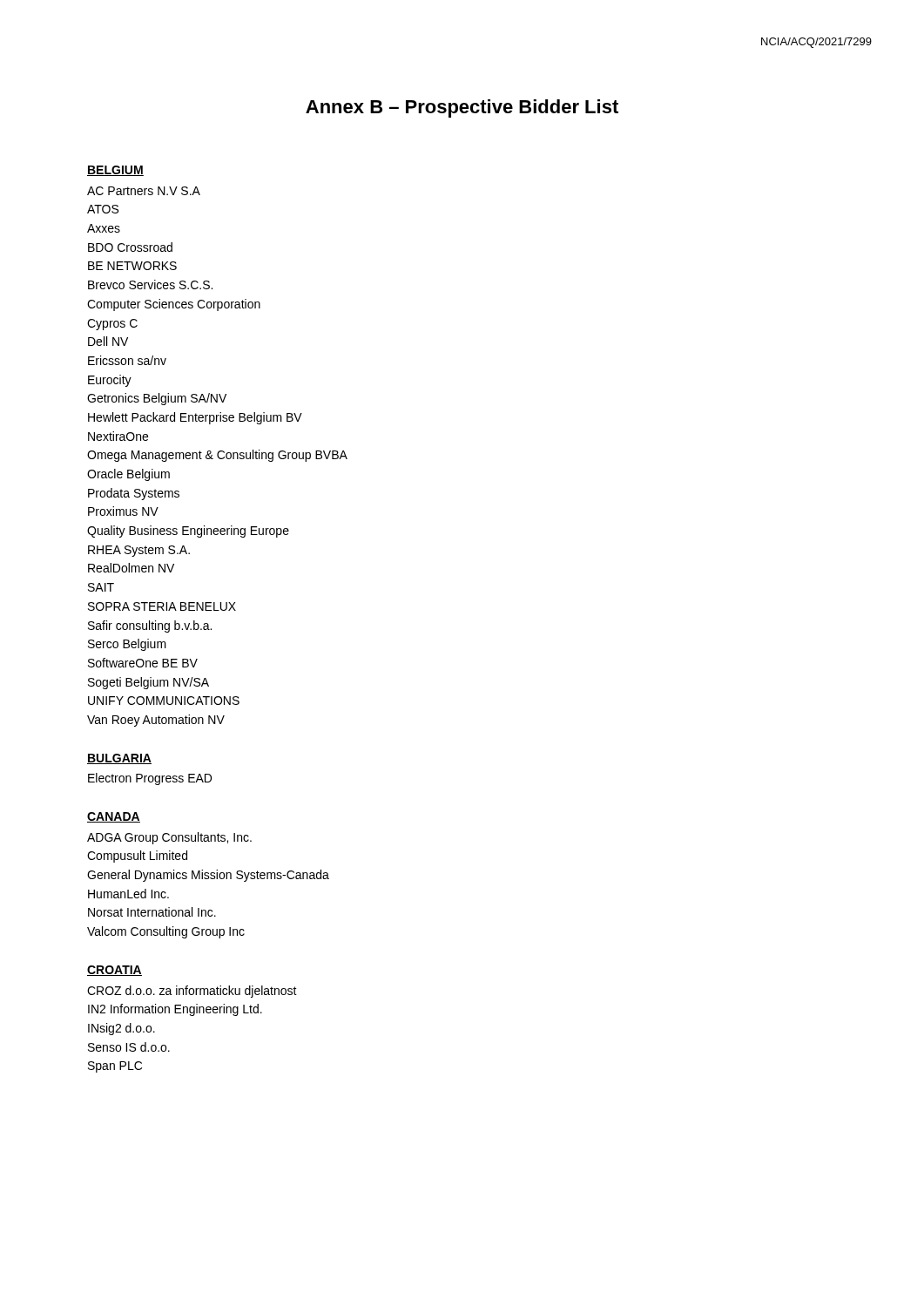Image resolution: width=924 pixels, height=1307 pixels.
Task: Click on the list item containing "Safir consulting b.v.b.a."
Action: [150, 625]
